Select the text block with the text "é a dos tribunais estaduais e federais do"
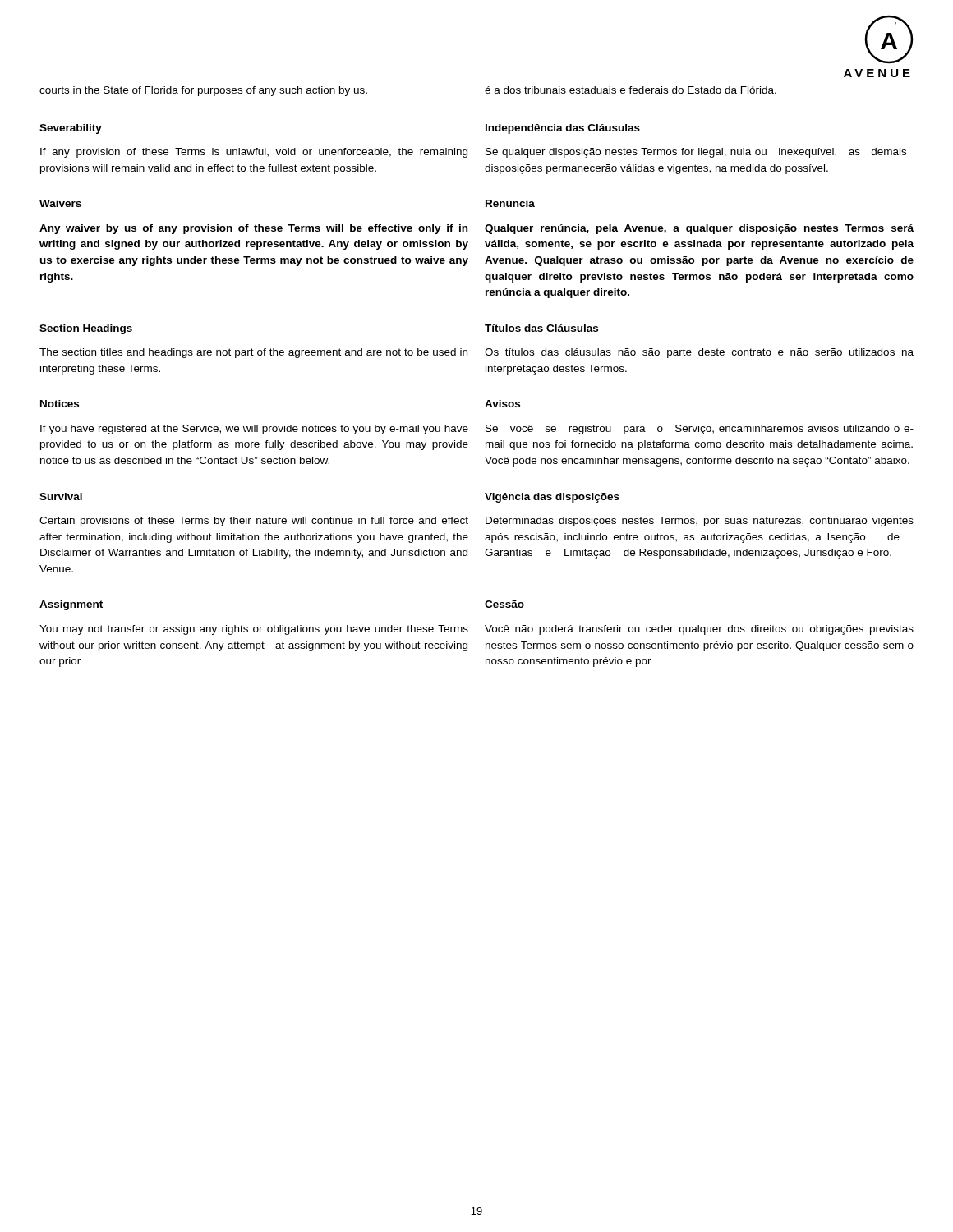The height and width of the screenshot is (1232, 953). point(631,90)
